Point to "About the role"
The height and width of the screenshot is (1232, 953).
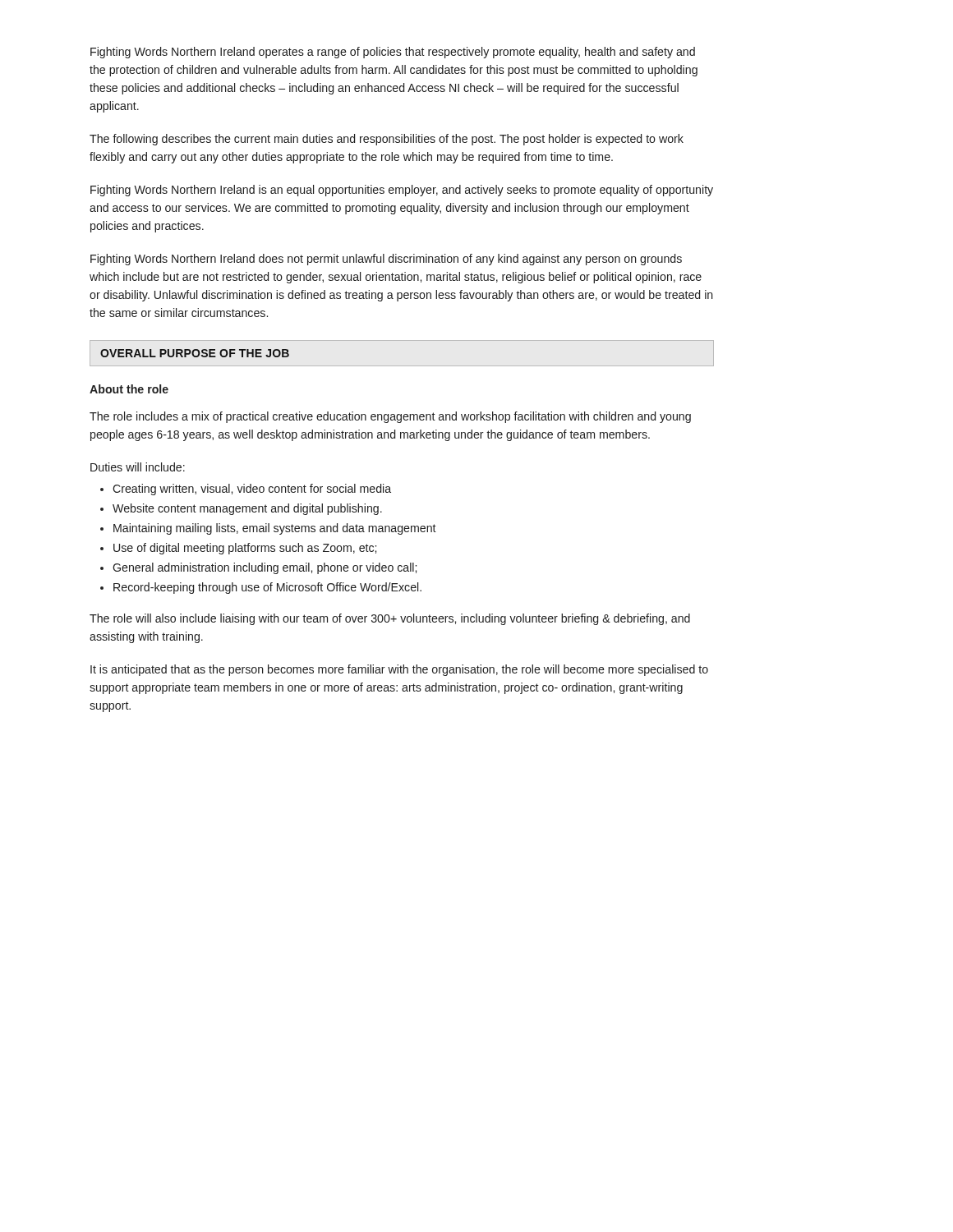pos(129,389)
